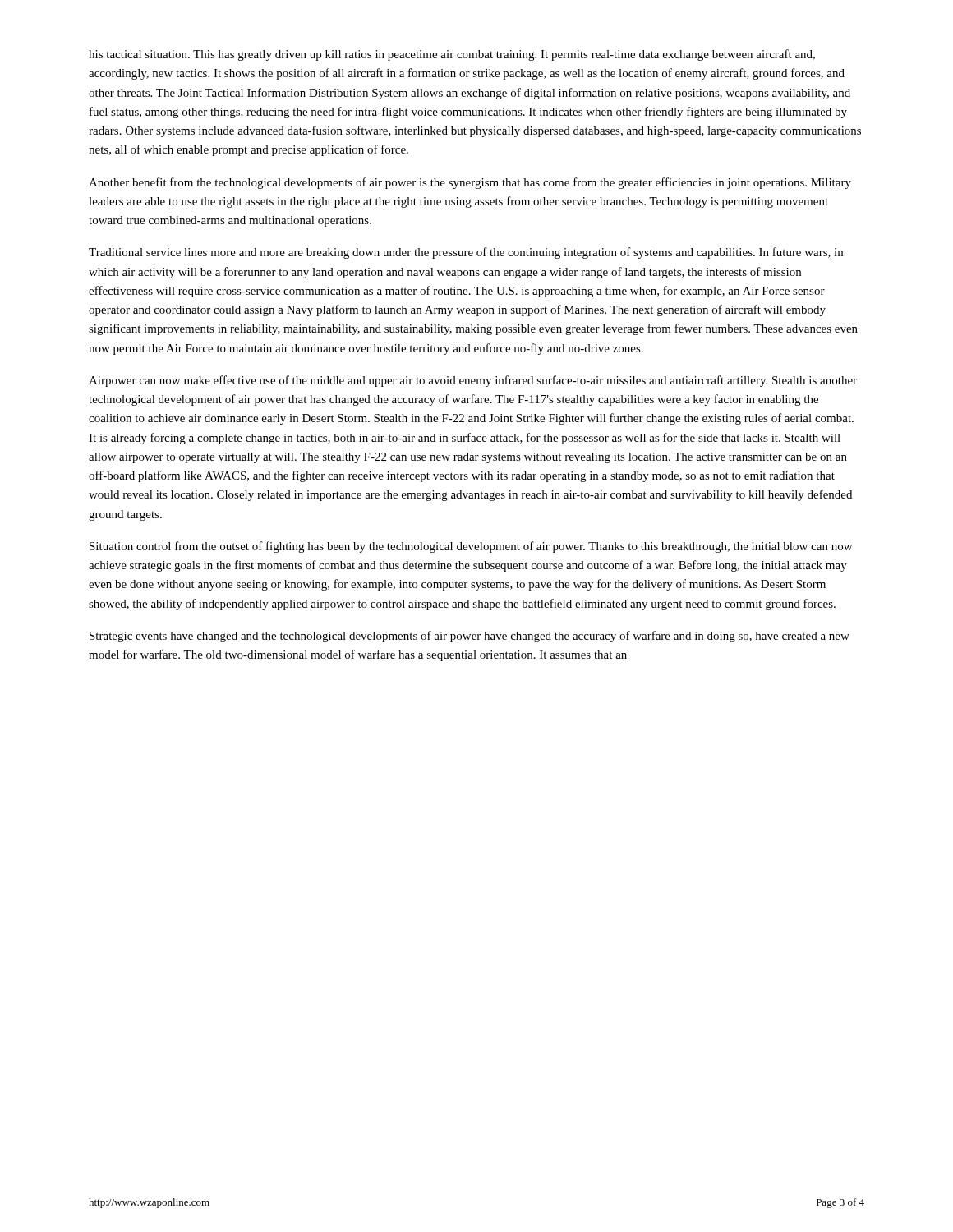
Task: Find the block on this page that starts "Airpower can now"
Action: (x=476, y=447)
